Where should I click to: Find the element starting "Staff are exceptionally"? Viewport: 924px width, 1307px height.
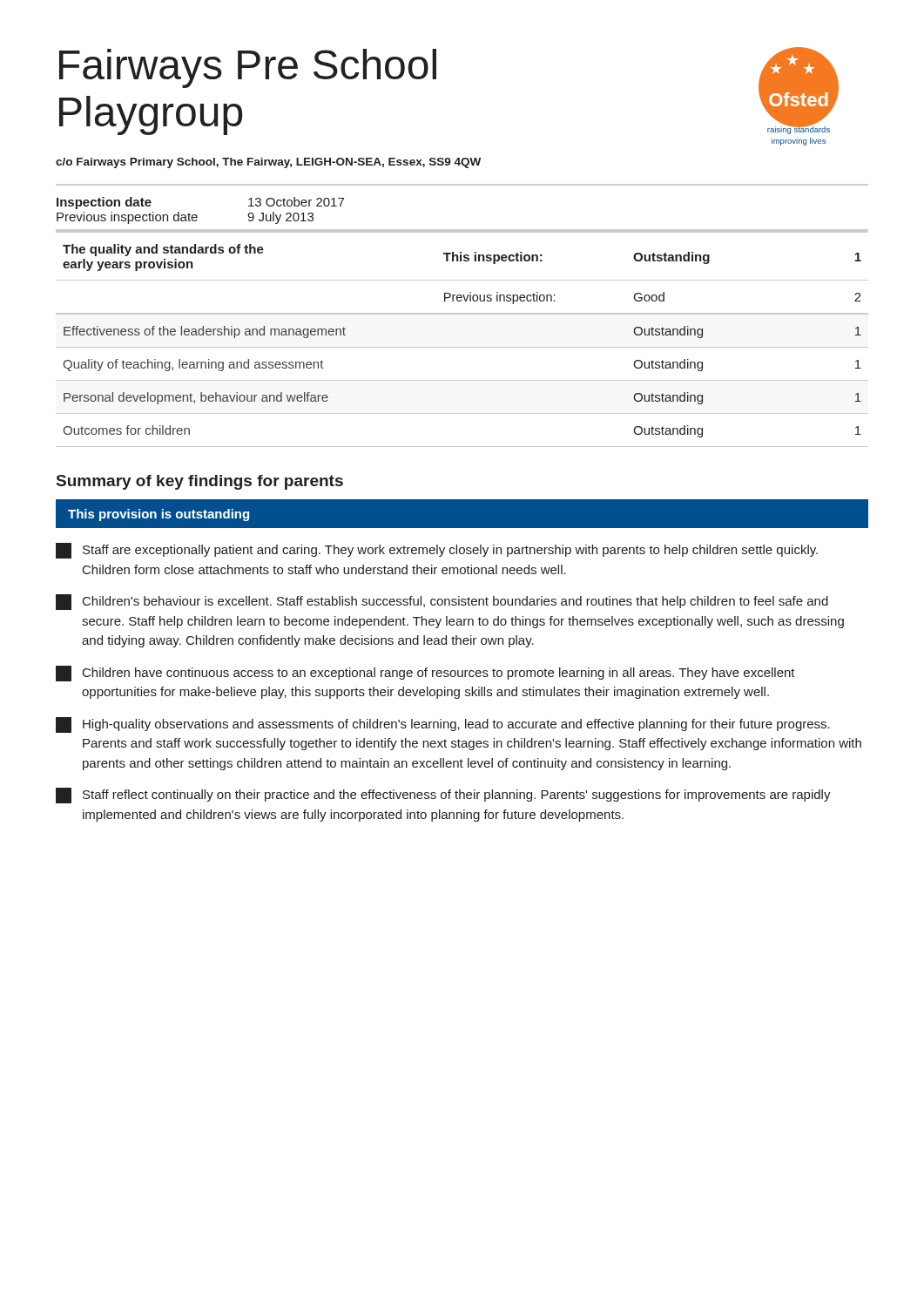[x=462, y=560]
